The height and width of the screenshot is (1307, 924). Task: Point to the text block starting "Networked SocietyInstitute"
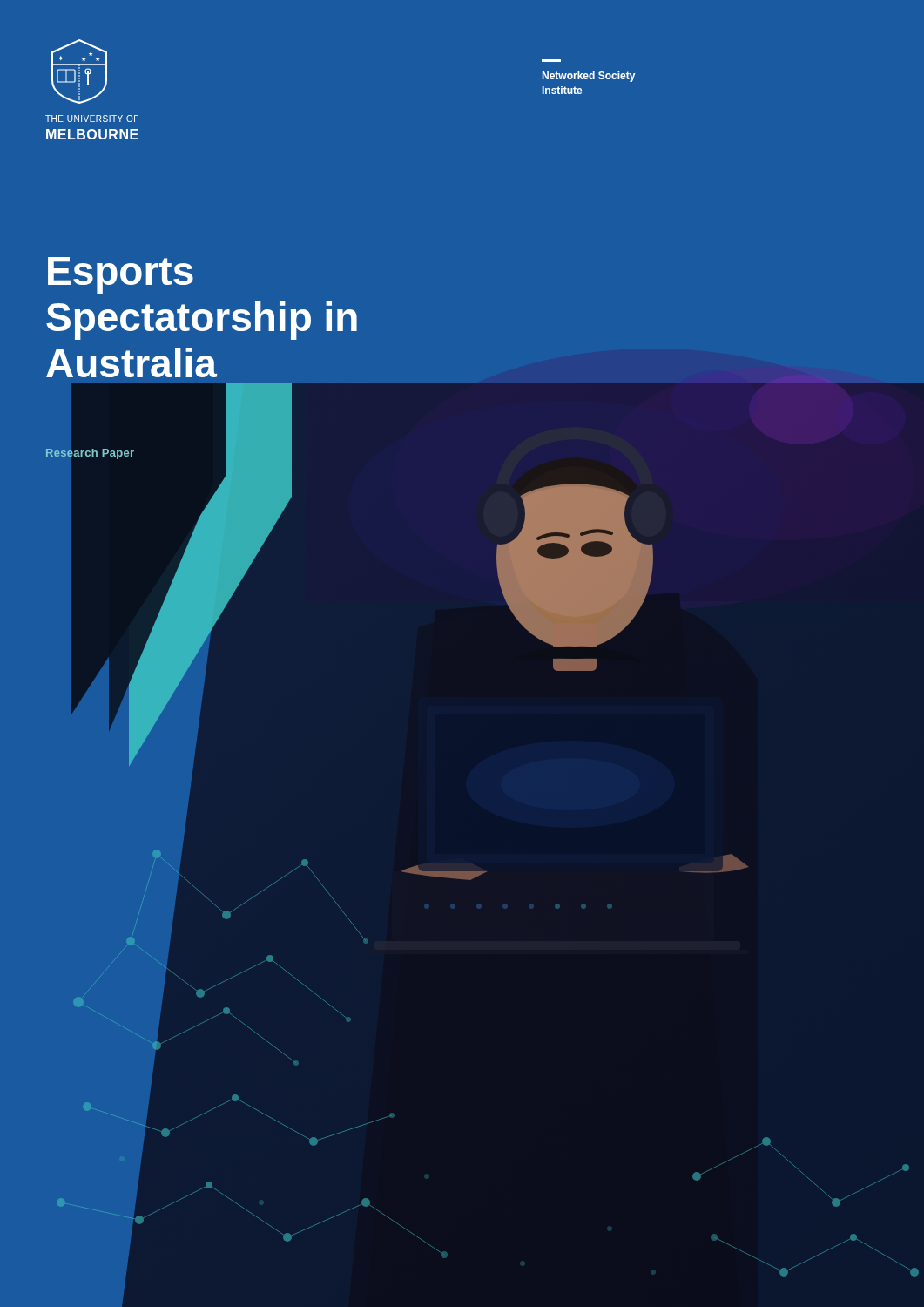588,79
